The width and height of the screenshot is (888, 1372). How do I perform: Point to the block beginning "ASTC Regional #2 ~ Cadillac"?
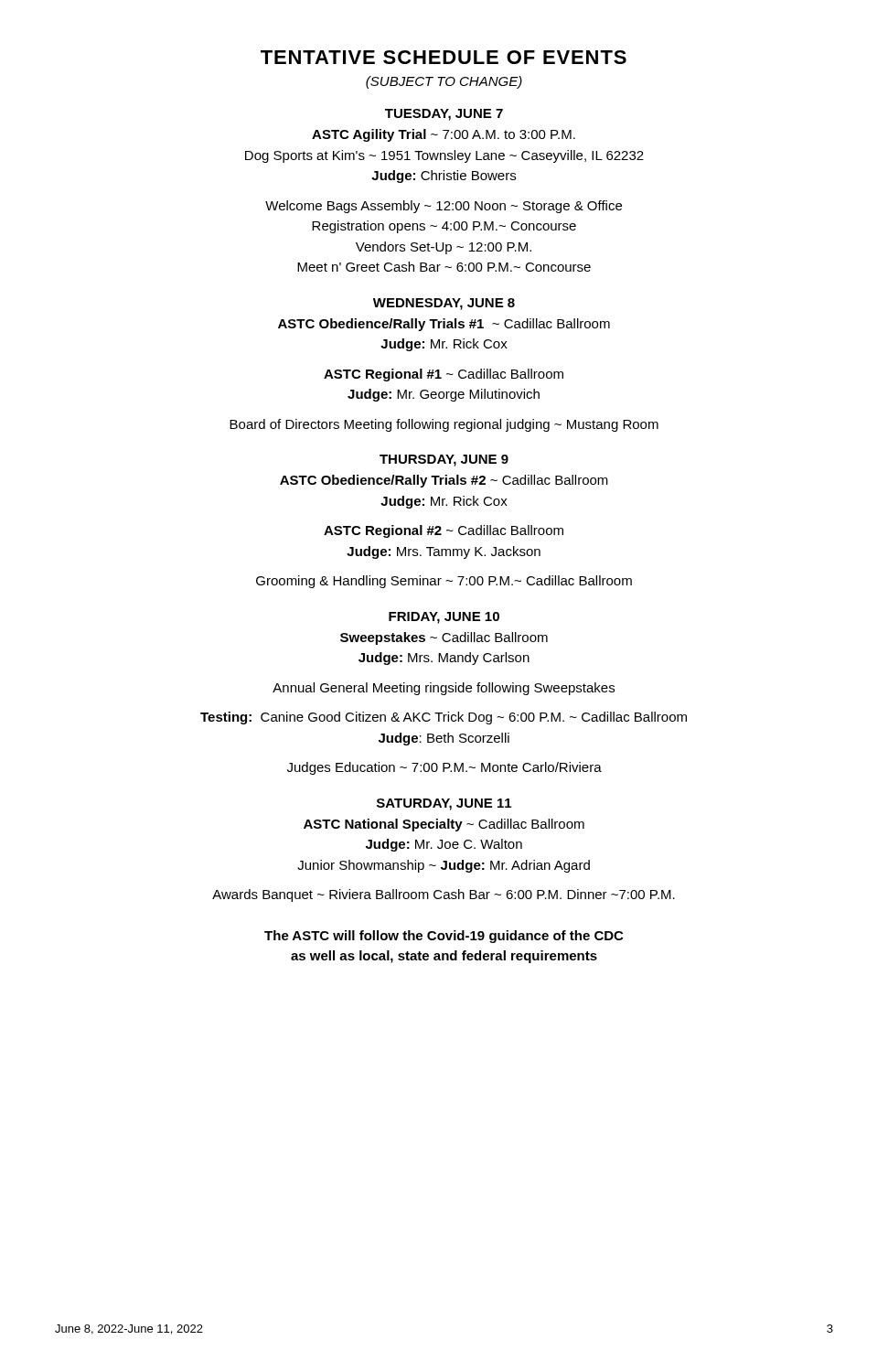coord(444,540)
